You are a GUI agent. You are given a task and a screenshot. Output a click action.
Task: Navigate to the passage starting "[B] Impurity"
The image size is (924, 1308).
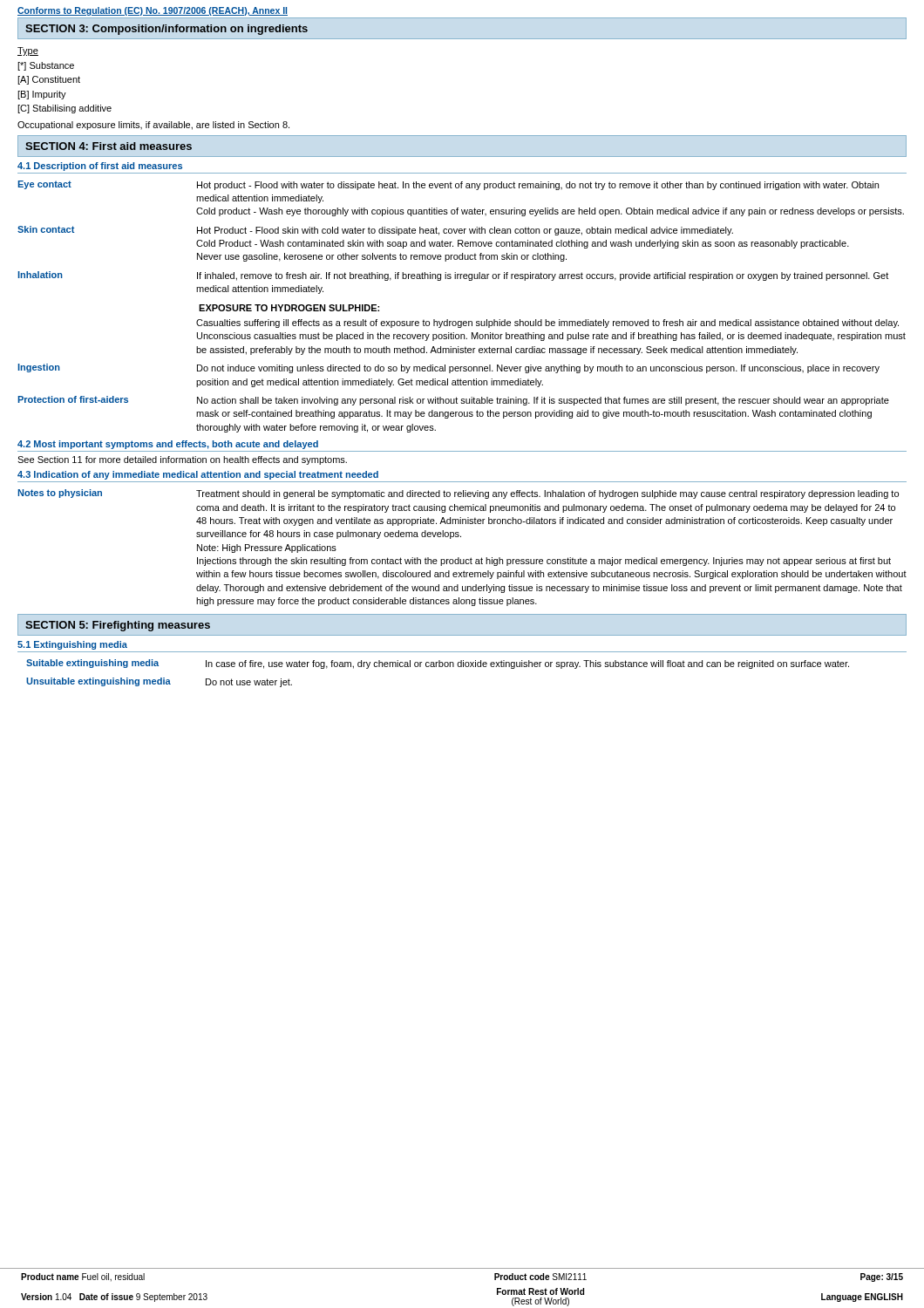coord(42,94)
